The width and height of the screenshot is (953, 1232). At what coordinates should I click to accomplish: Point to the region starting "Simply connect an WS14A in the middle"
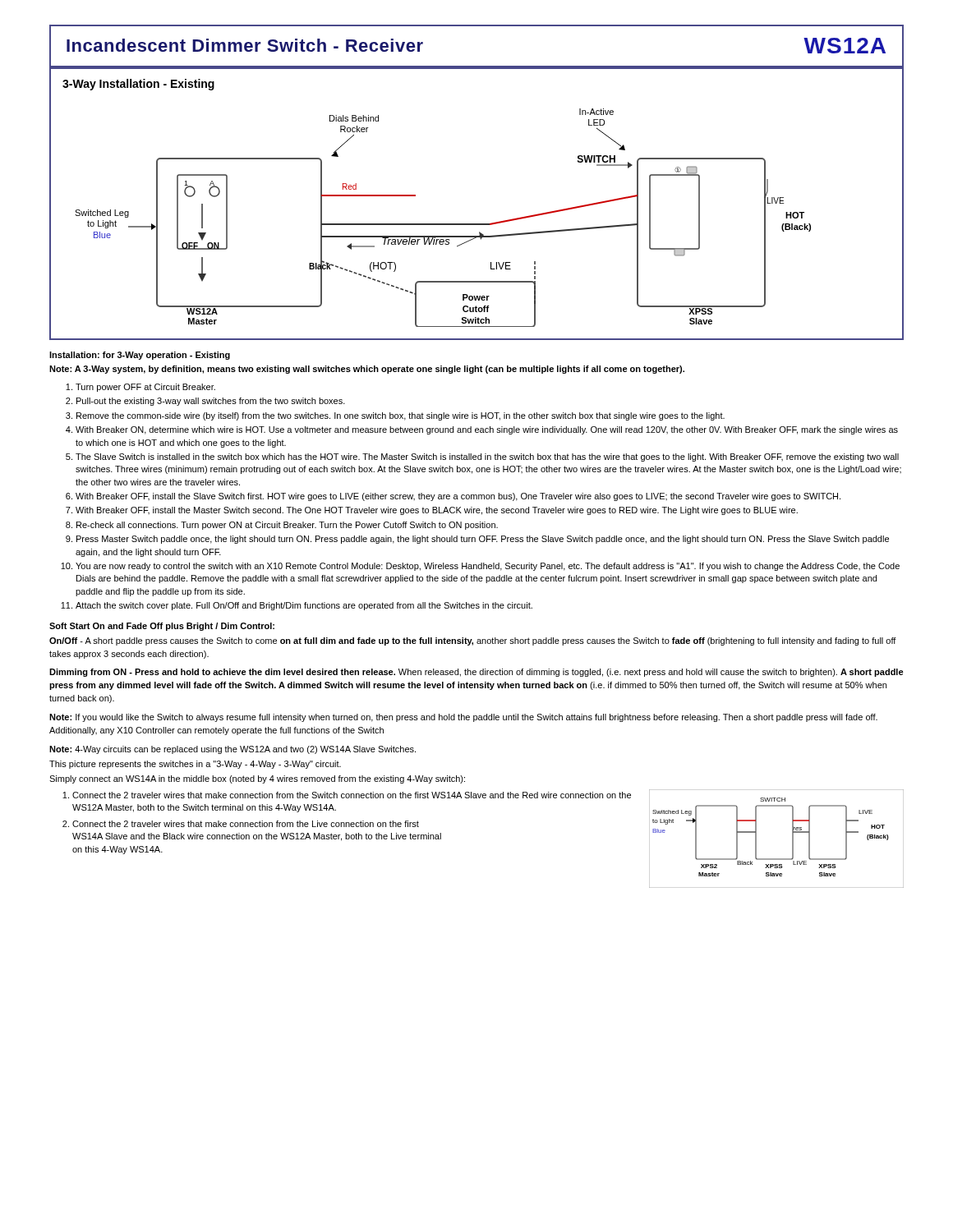click(x=258, y=779)
